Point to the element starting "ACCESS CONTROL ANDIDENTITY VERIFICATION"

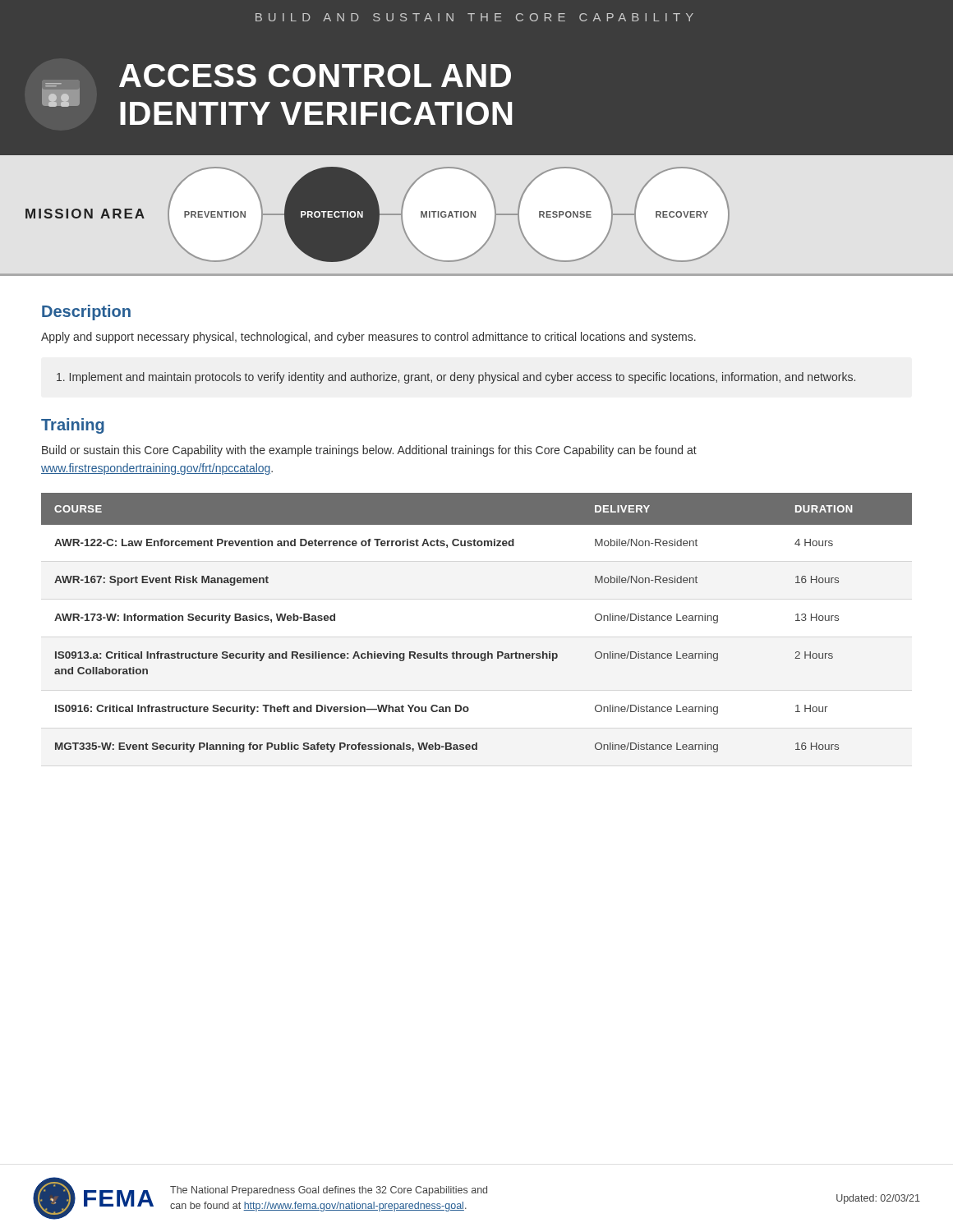[x=270, y=94]
